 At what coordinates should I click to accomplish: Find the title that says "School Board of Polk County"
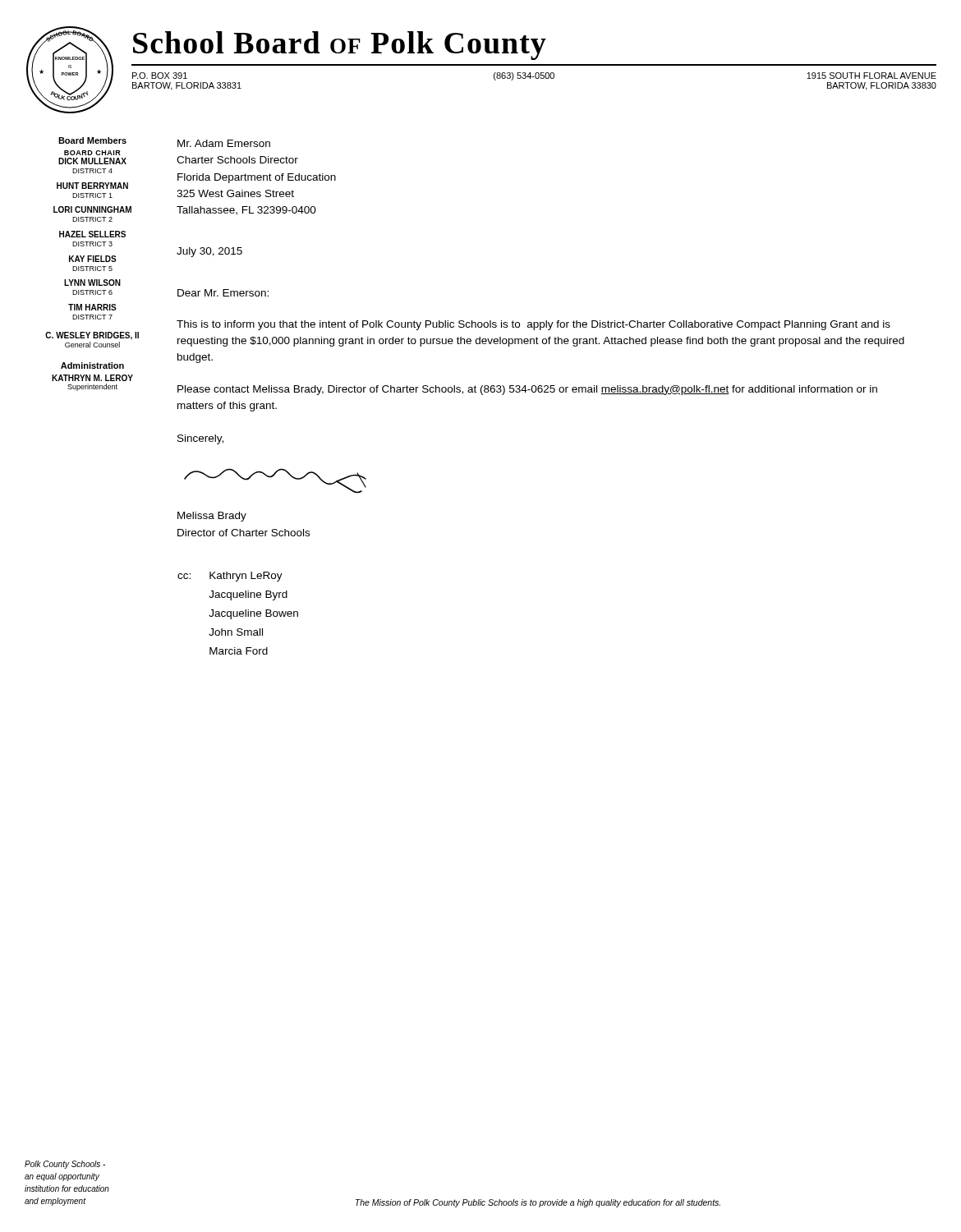pos(534,45)
